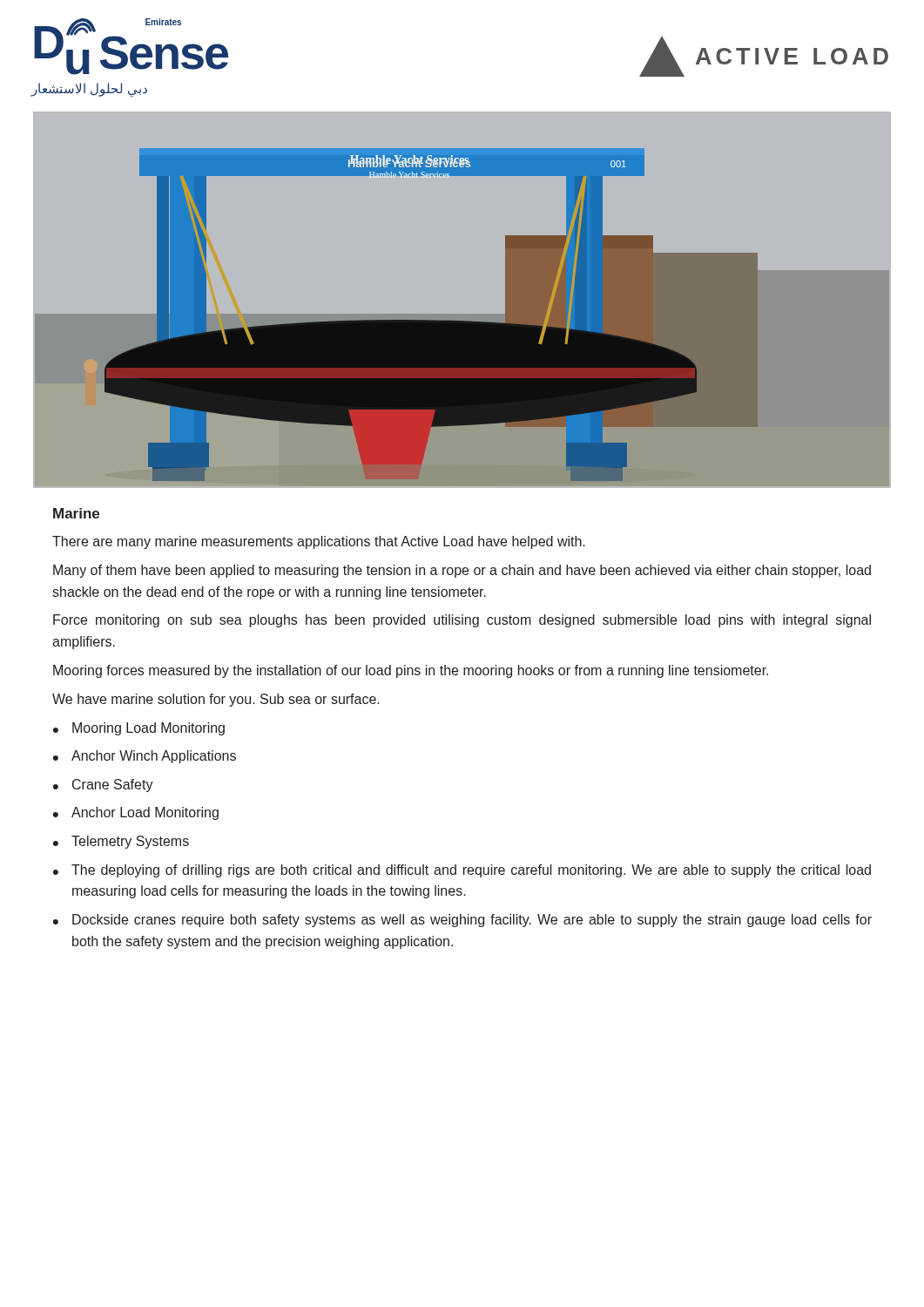
Task: Find "• Mooring Load Monitoring" on this page
Action: [139, 729]
